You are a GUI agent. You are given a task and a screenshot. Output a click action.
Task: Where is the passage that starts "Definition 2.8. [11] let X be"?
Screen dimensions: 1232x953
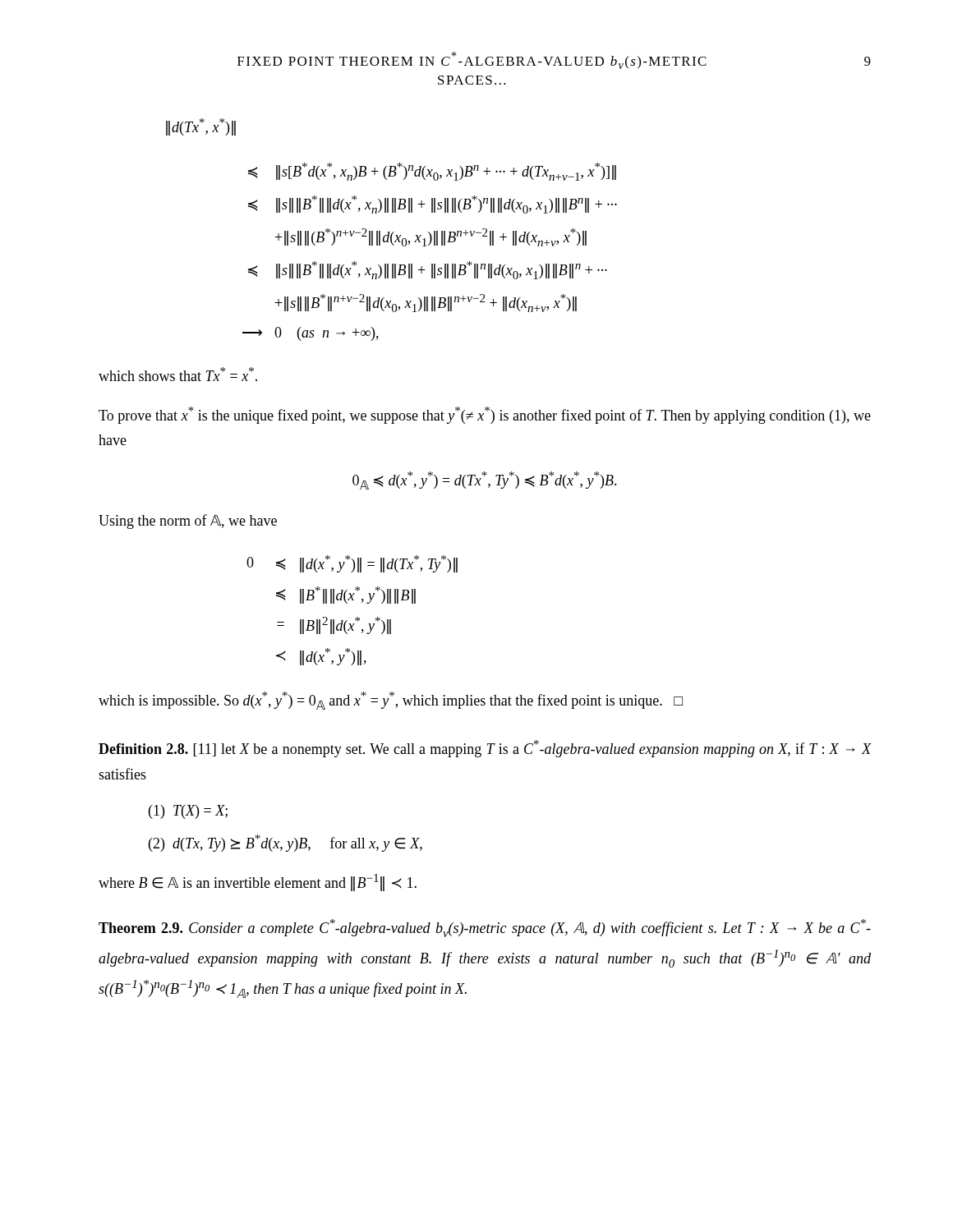(x=485, y=760)
